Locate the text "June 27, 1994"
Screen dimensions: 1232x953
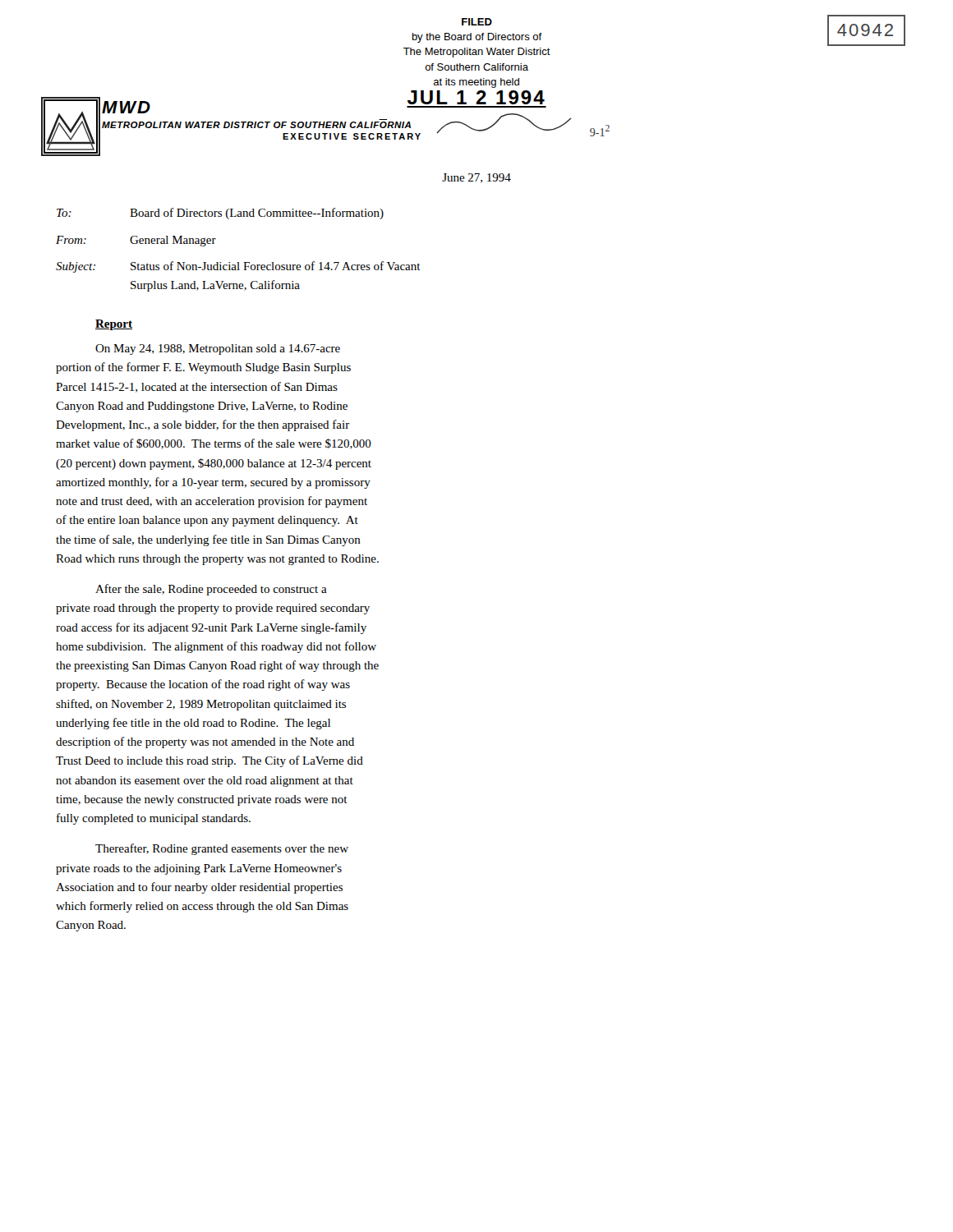(x=476, y=177)
